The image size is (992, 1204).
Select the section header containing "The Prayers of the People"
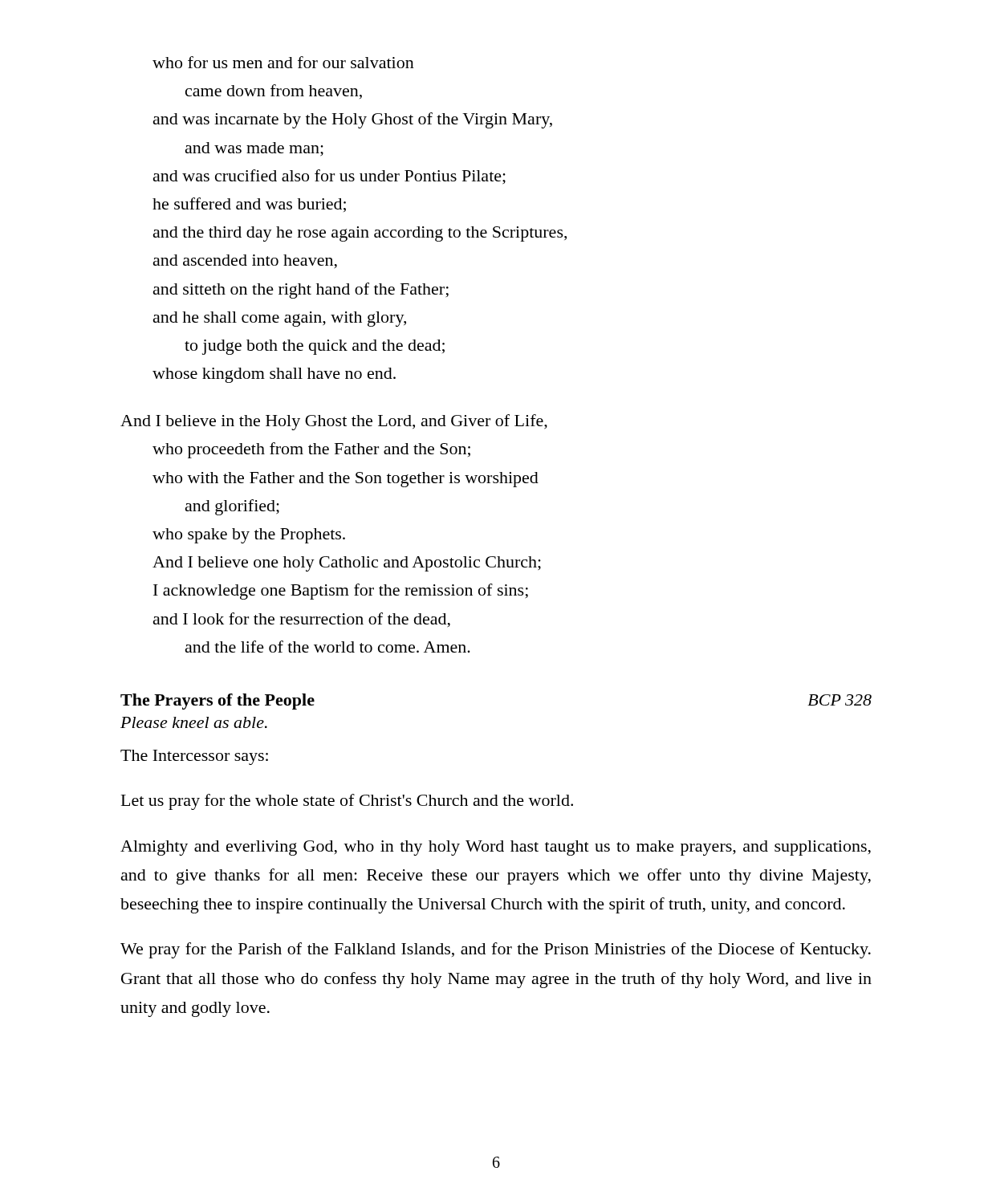pyautogui.click(x=217, y=699)
